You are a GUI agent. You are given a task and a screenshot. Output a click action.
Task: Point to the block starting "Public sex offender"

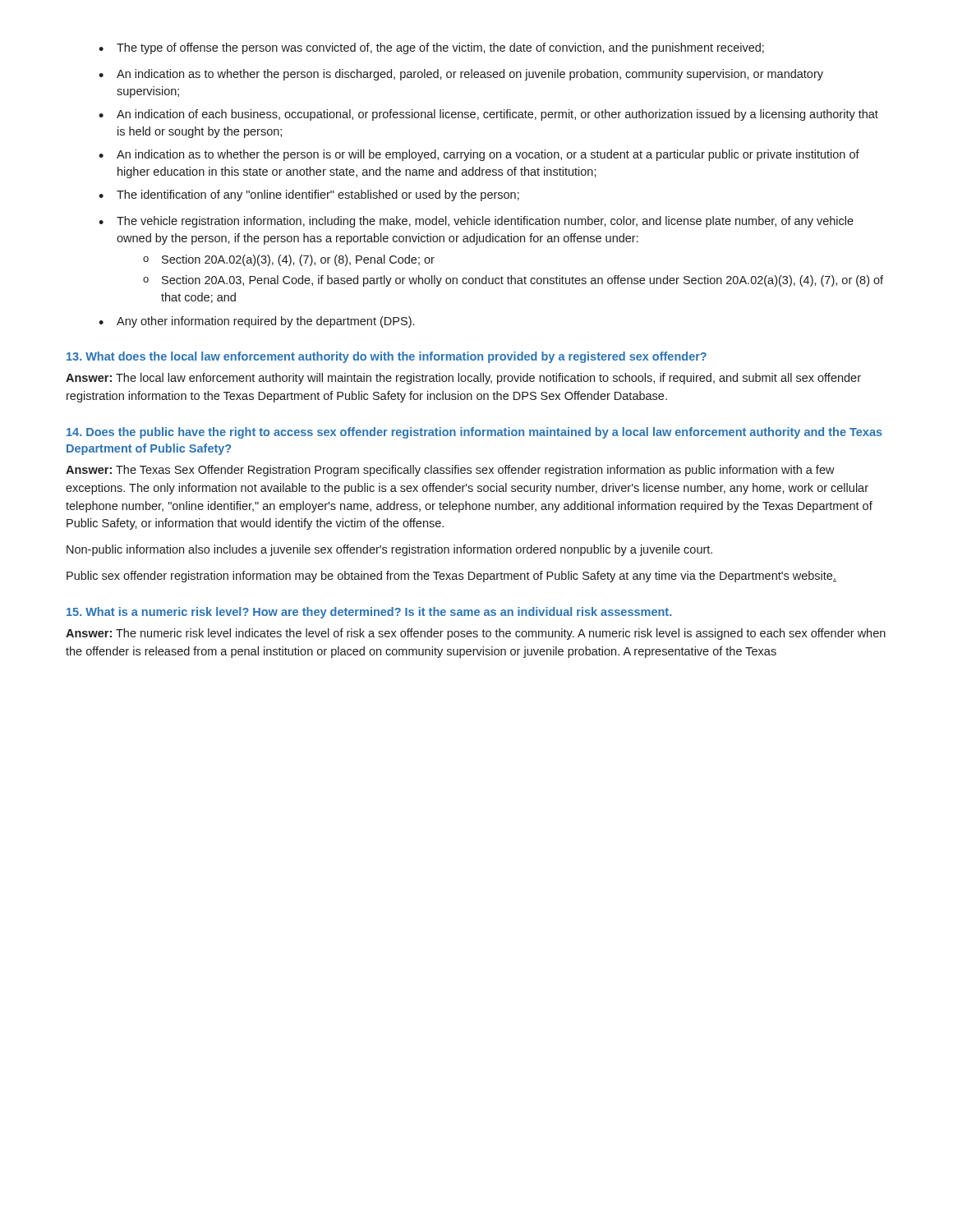point(451,576)
